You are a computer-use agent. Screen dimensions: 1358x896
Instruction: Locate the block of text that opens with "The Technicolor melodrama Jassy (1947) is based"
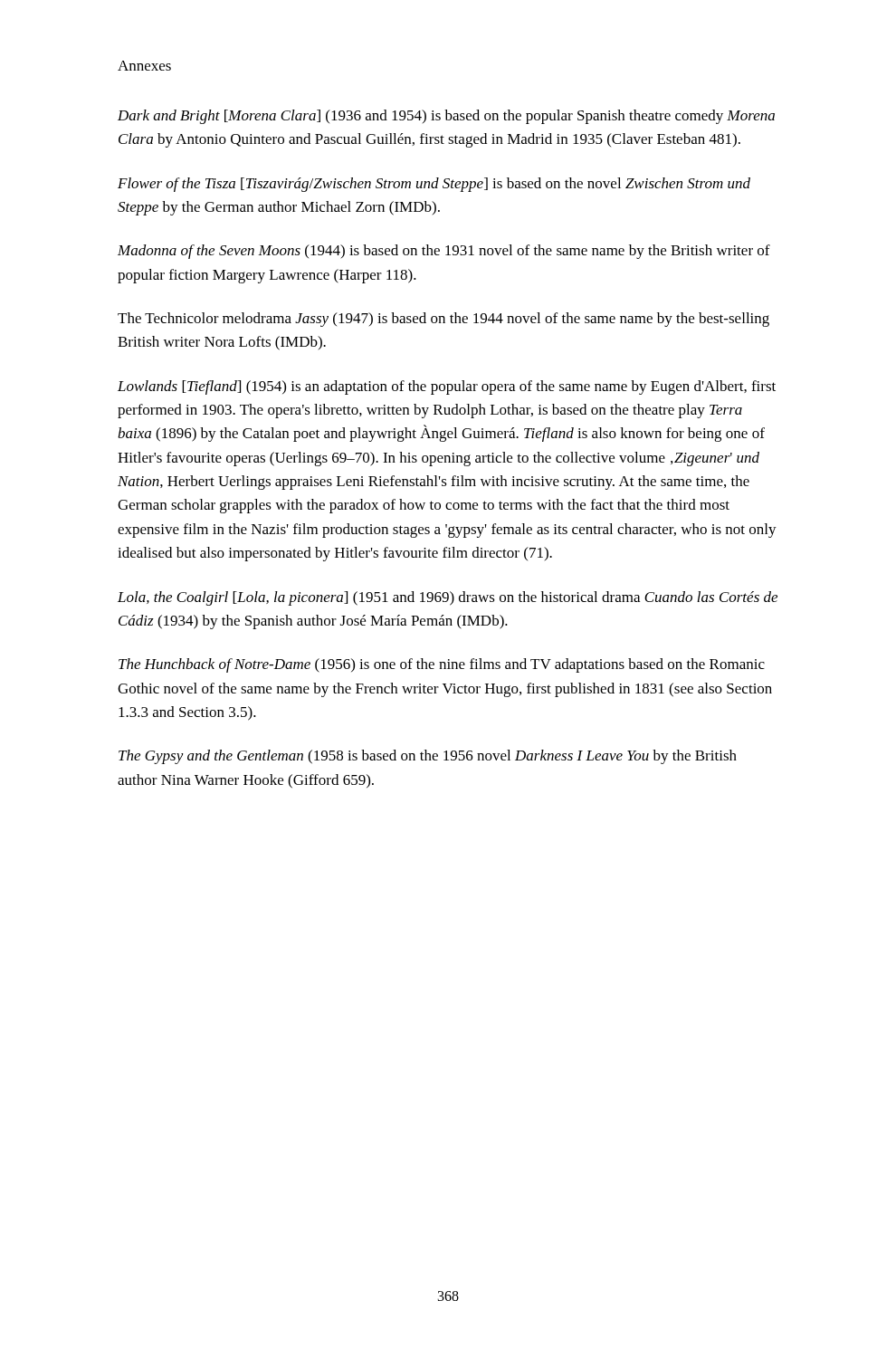444,330
